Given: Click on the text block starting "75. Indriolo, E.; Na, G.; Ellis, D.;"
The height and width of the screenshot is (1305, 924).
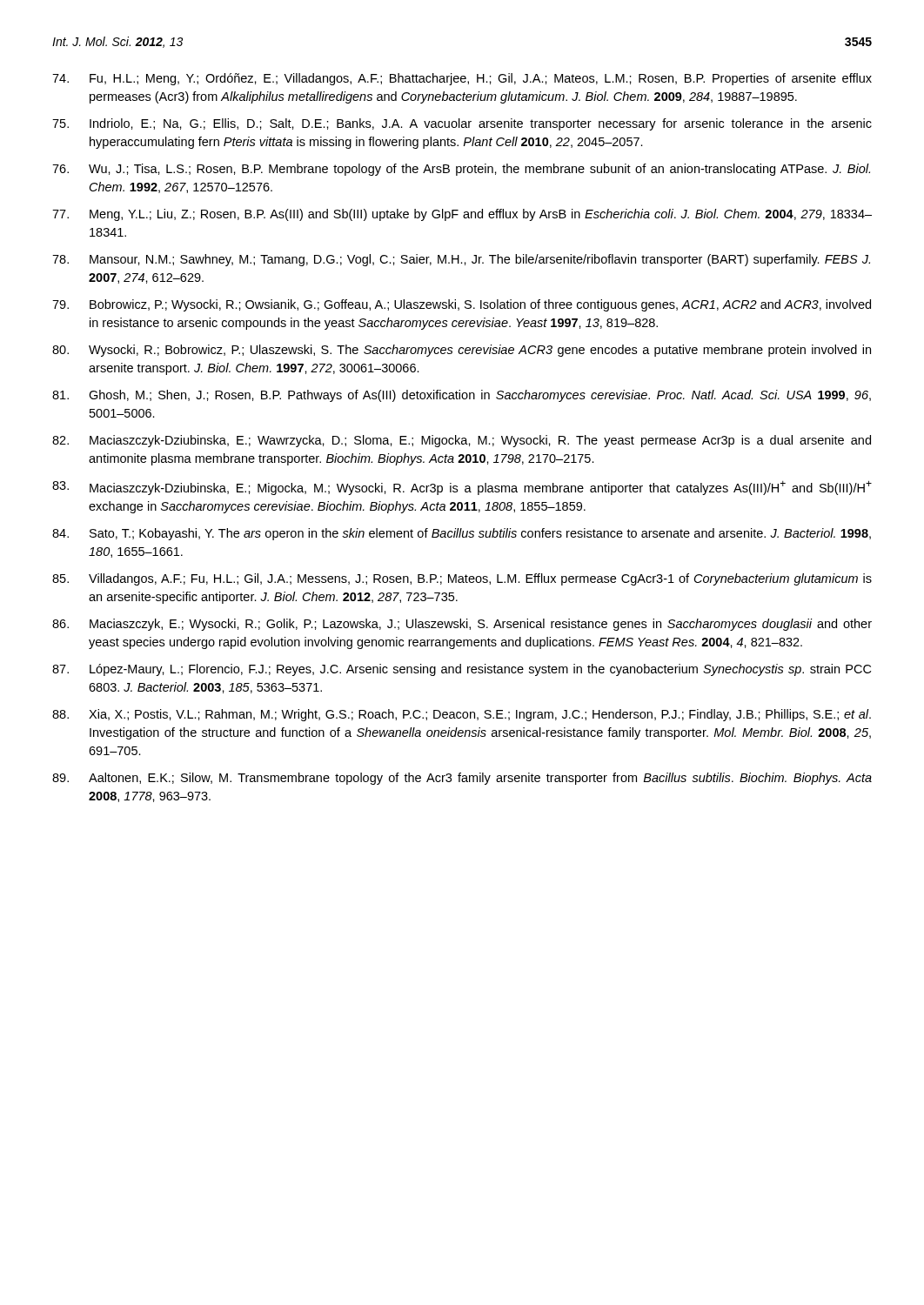Looking at the screenshot, I should pyautogui.click(x=462, y=133).
